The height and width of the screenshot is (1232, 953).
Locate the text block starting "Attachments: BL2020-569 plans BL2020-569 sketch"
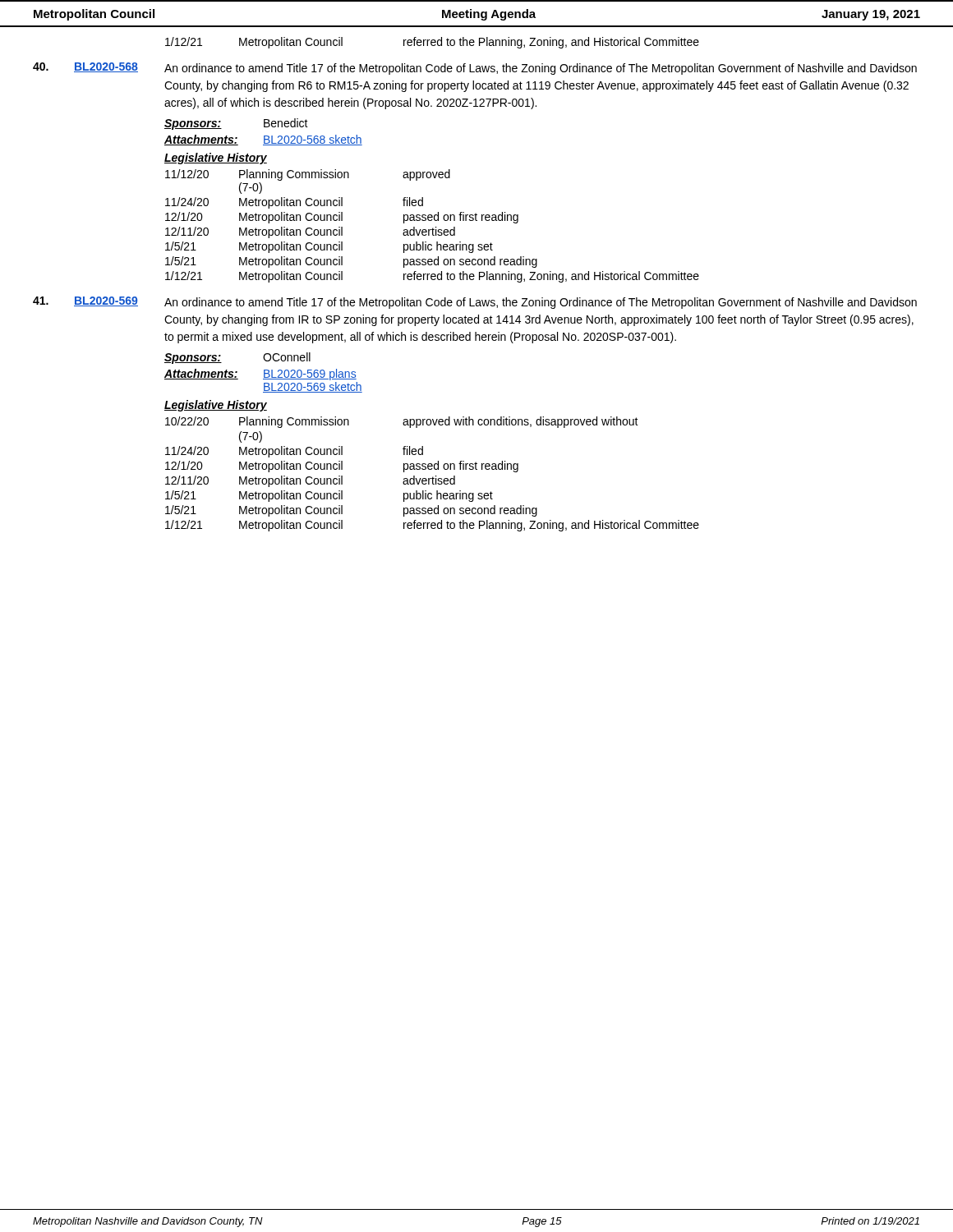pos(263,380)
